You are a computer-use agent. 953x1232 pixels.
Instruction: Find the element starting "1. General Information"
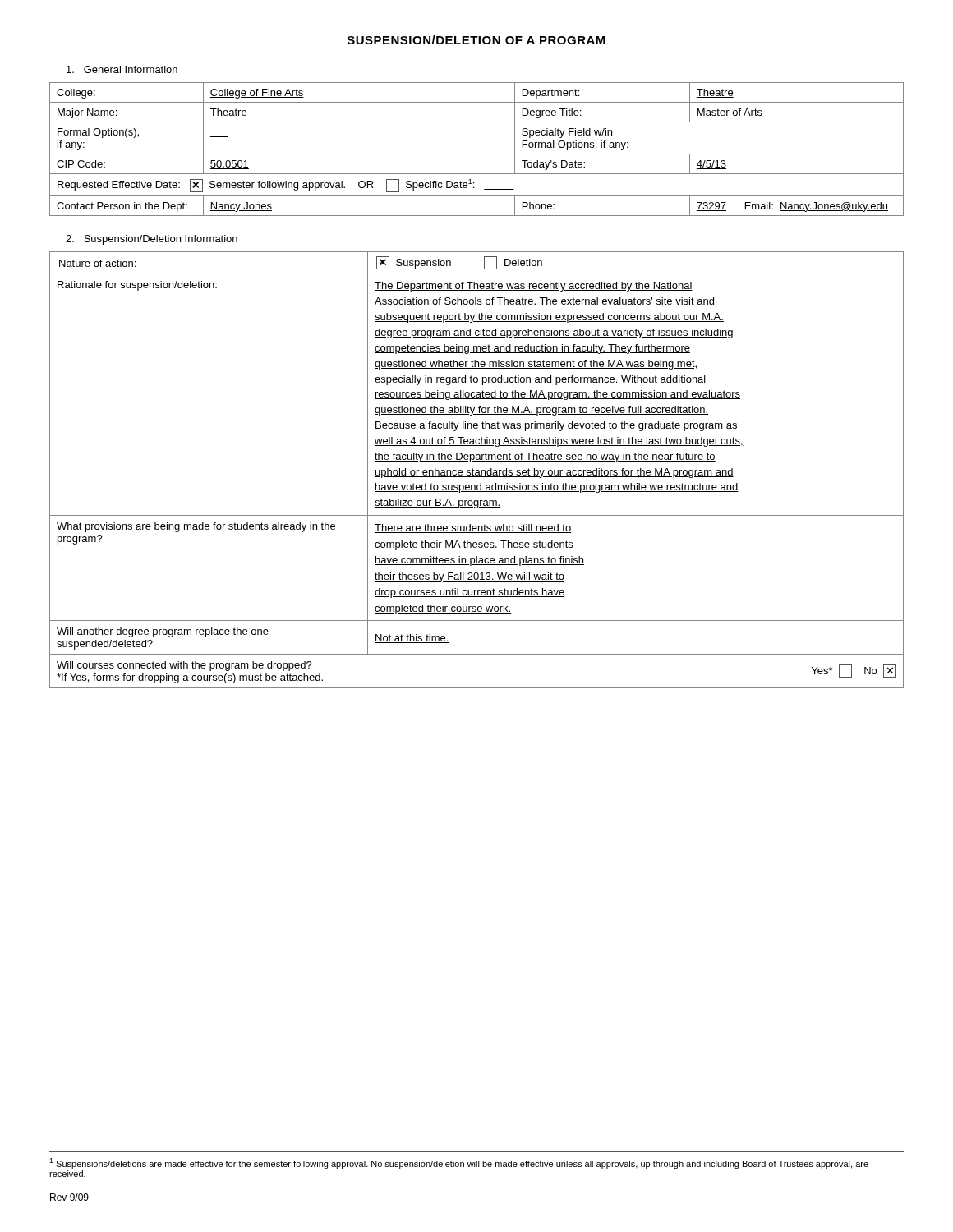coord(122,69)
